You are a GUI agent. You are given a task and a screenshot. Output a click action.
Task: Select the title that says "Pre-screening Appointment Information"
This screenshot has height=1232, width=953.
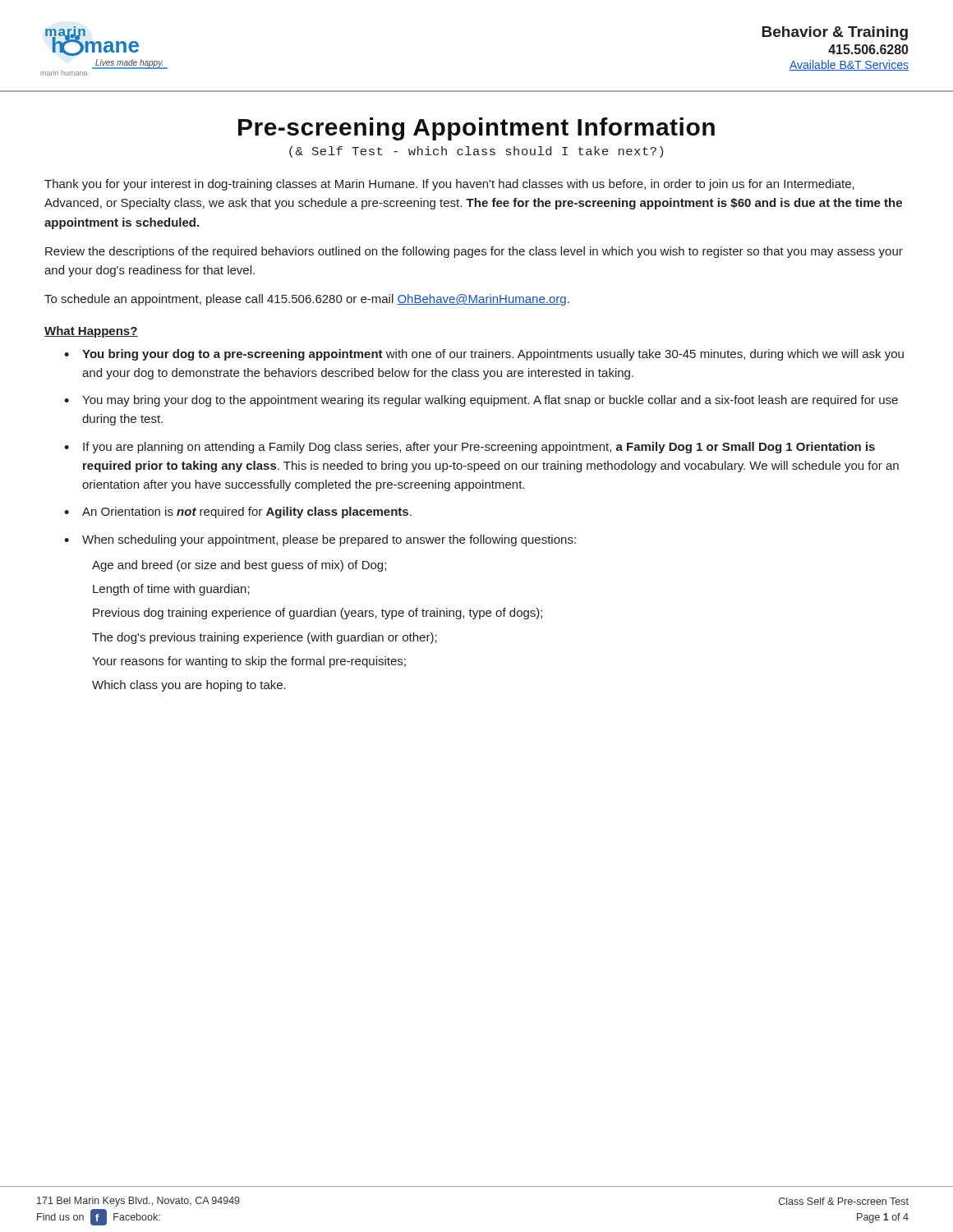[476, 127]
